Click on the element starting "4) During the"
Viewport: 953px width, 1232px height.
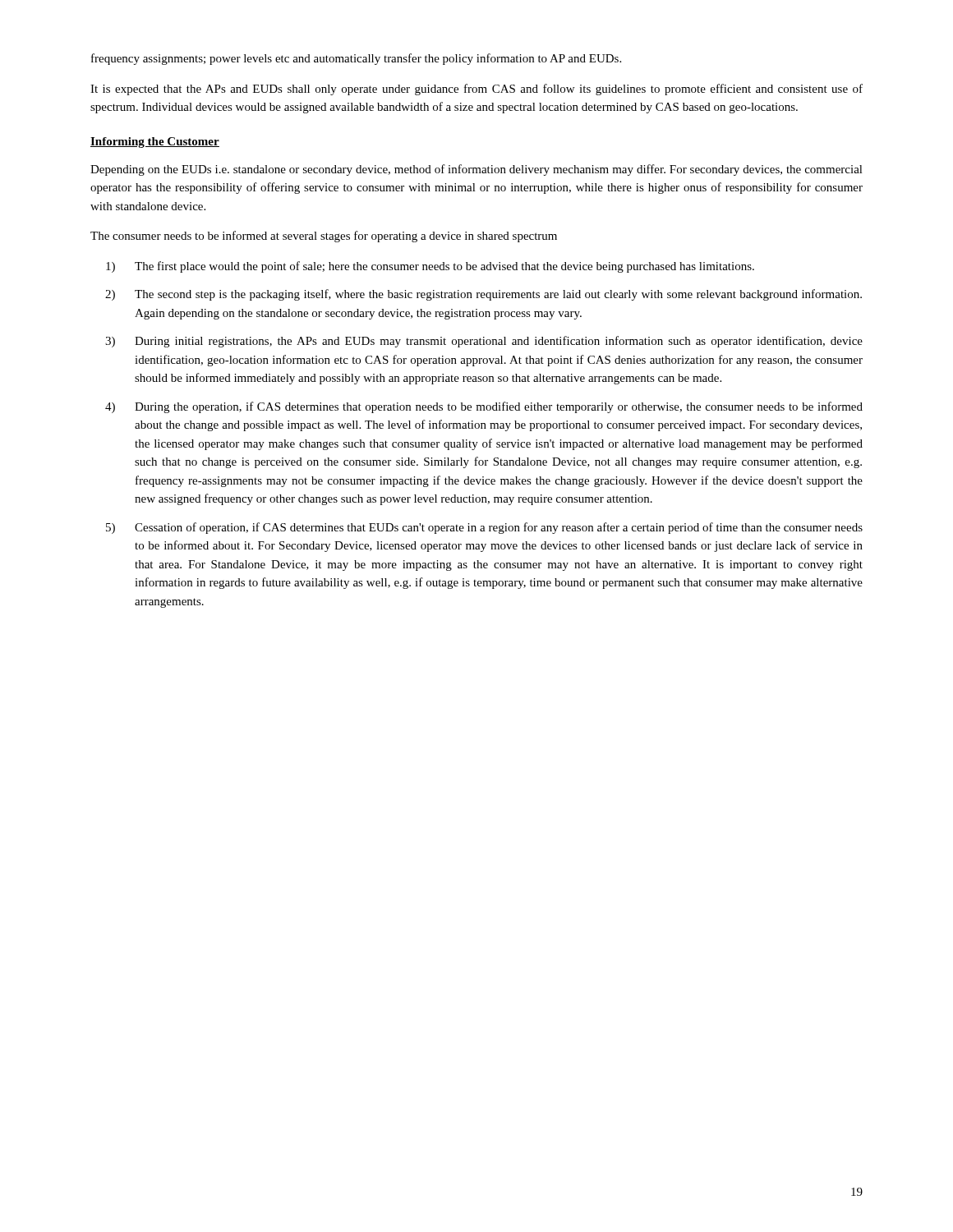point(476,453)
